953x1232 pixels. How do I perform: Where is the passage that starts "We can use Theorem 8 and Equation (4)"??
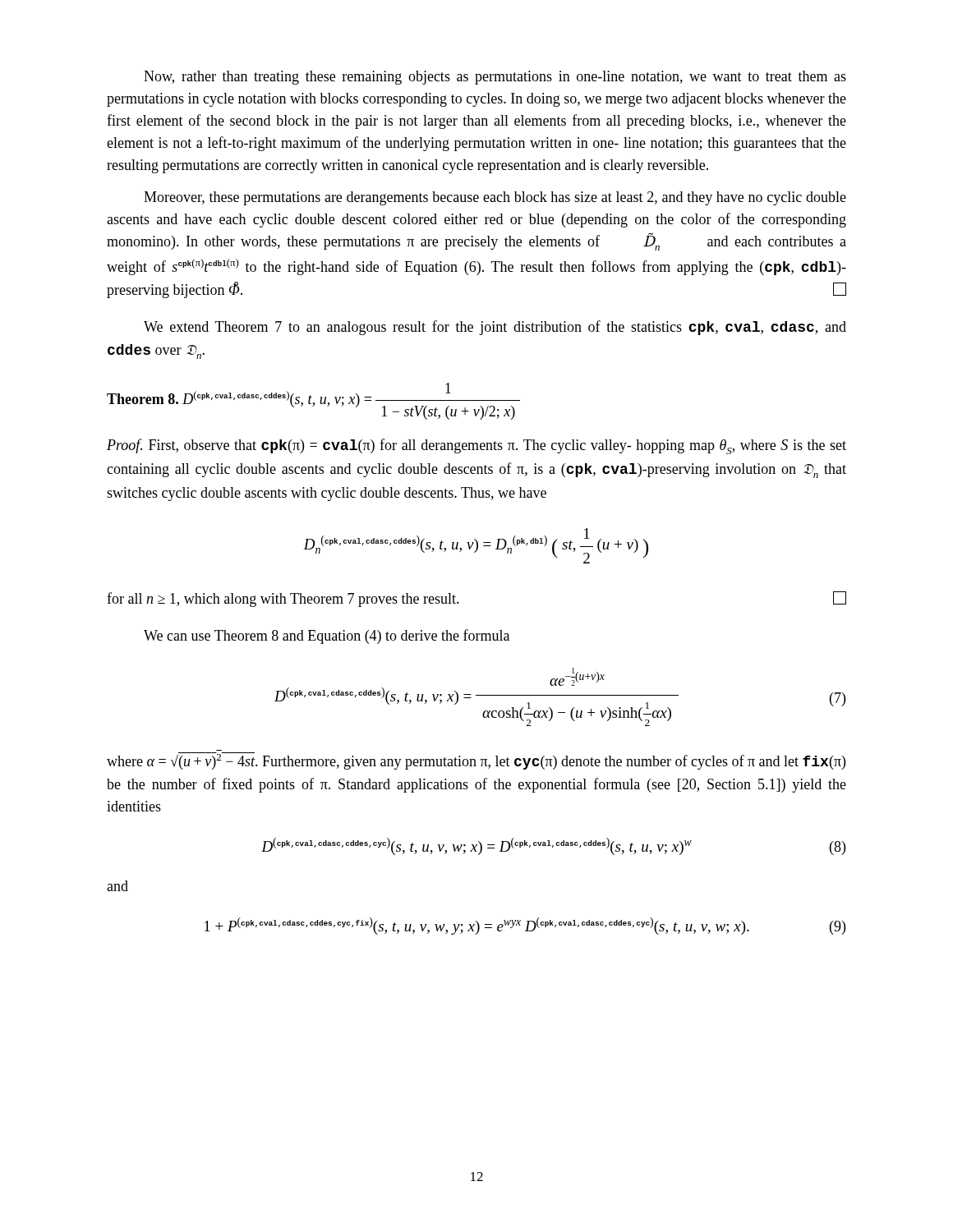tap(327, 636)
